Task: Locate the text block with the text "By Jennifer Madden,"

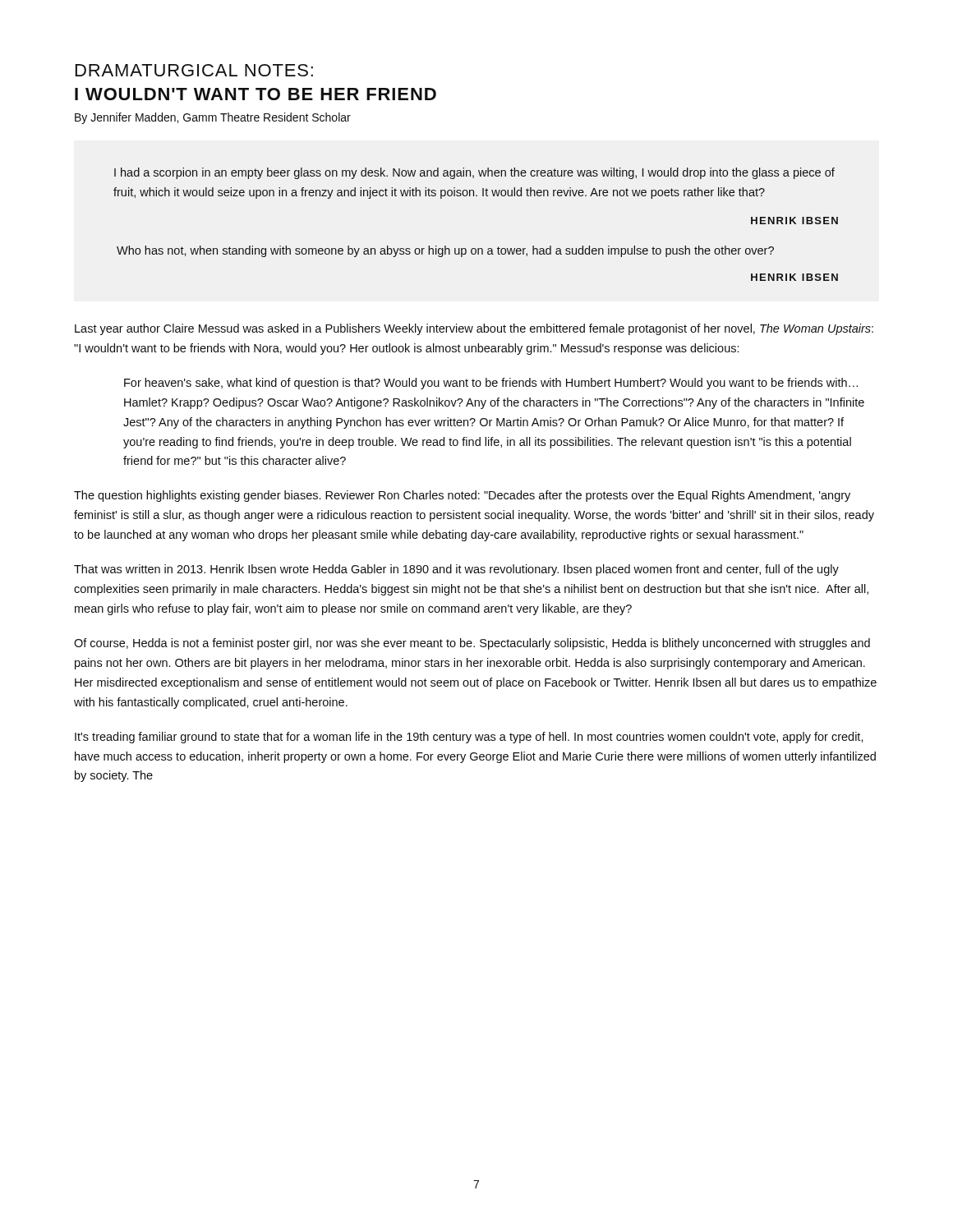Action: (x=212, y=118)
